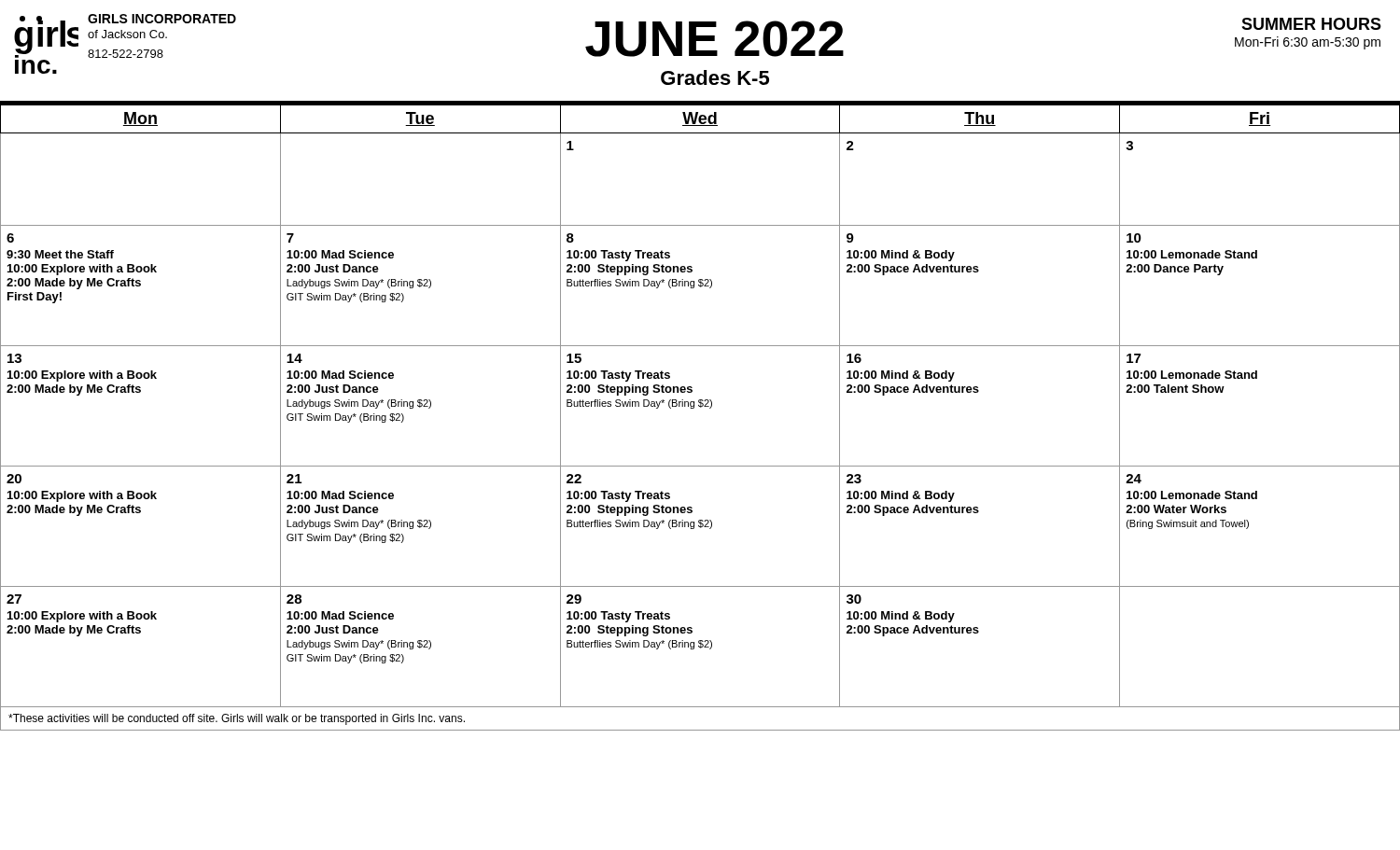Click on the table containing "14 10:00 Mad Science 2:00"
1400x850 pixels.
point(700,418)
